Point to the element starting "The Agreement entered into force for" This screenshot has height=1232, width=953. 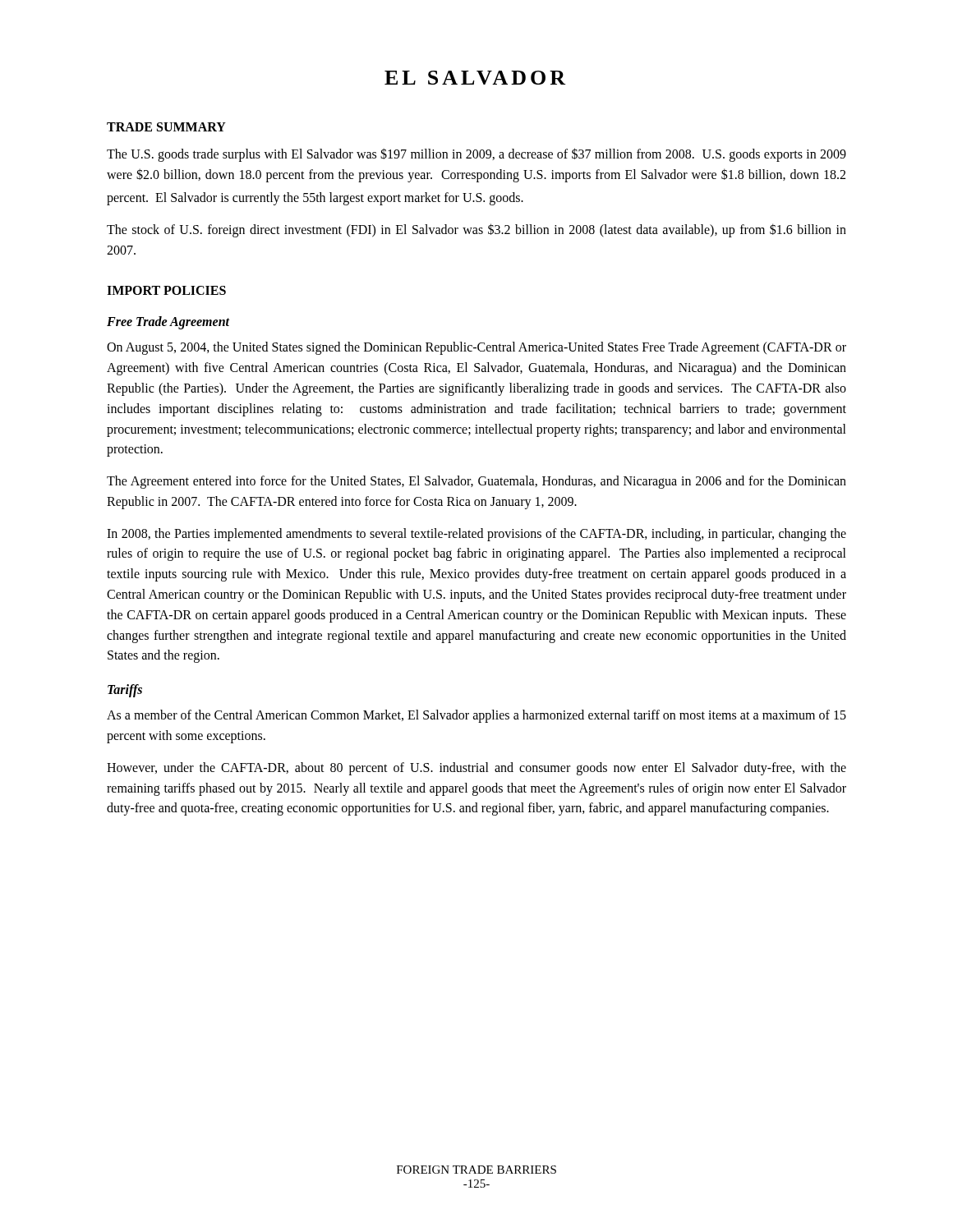click(x=476, y=491)
